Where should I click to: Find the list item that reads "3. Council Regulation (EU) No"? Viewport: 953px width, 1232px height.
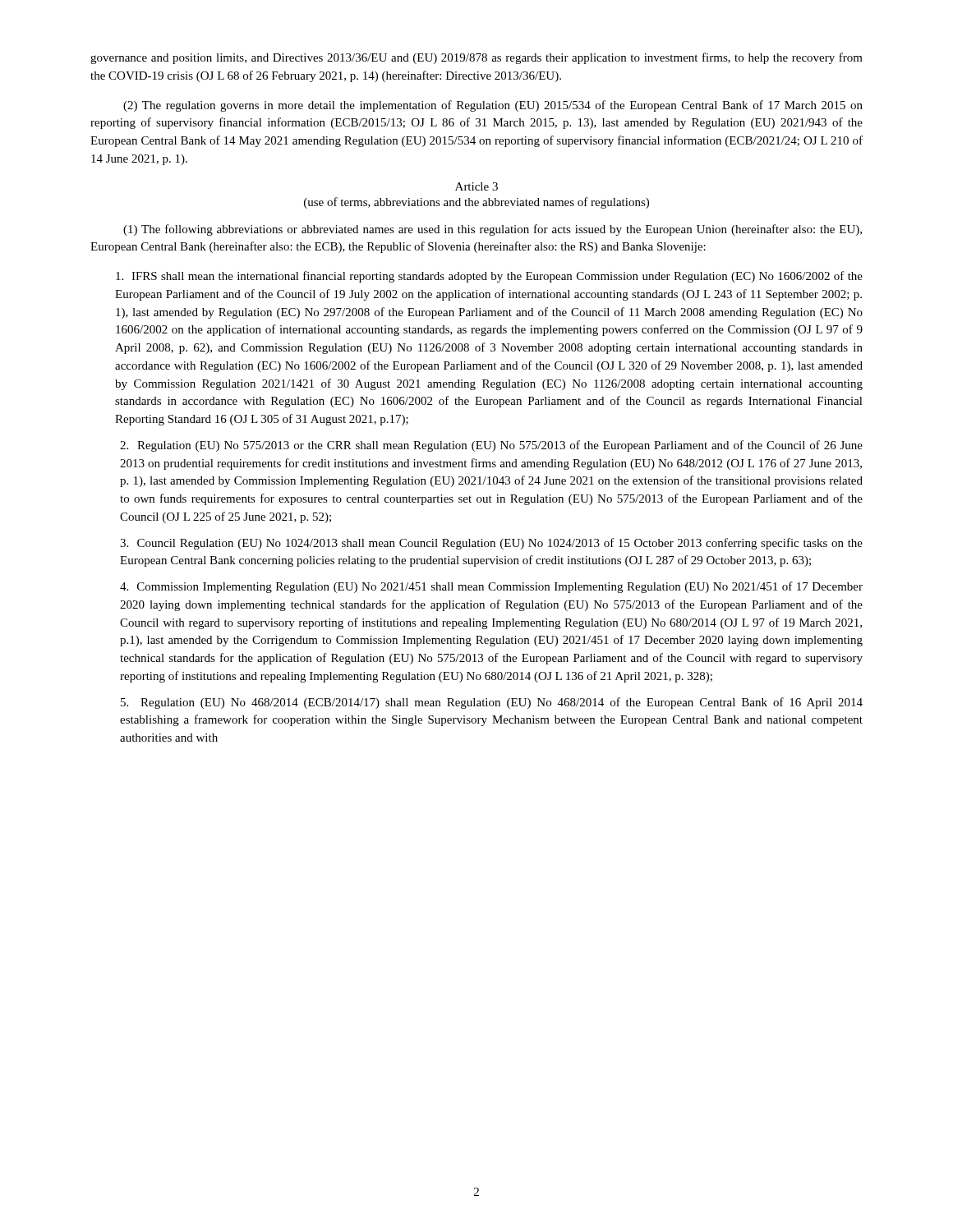click(491, 551)
